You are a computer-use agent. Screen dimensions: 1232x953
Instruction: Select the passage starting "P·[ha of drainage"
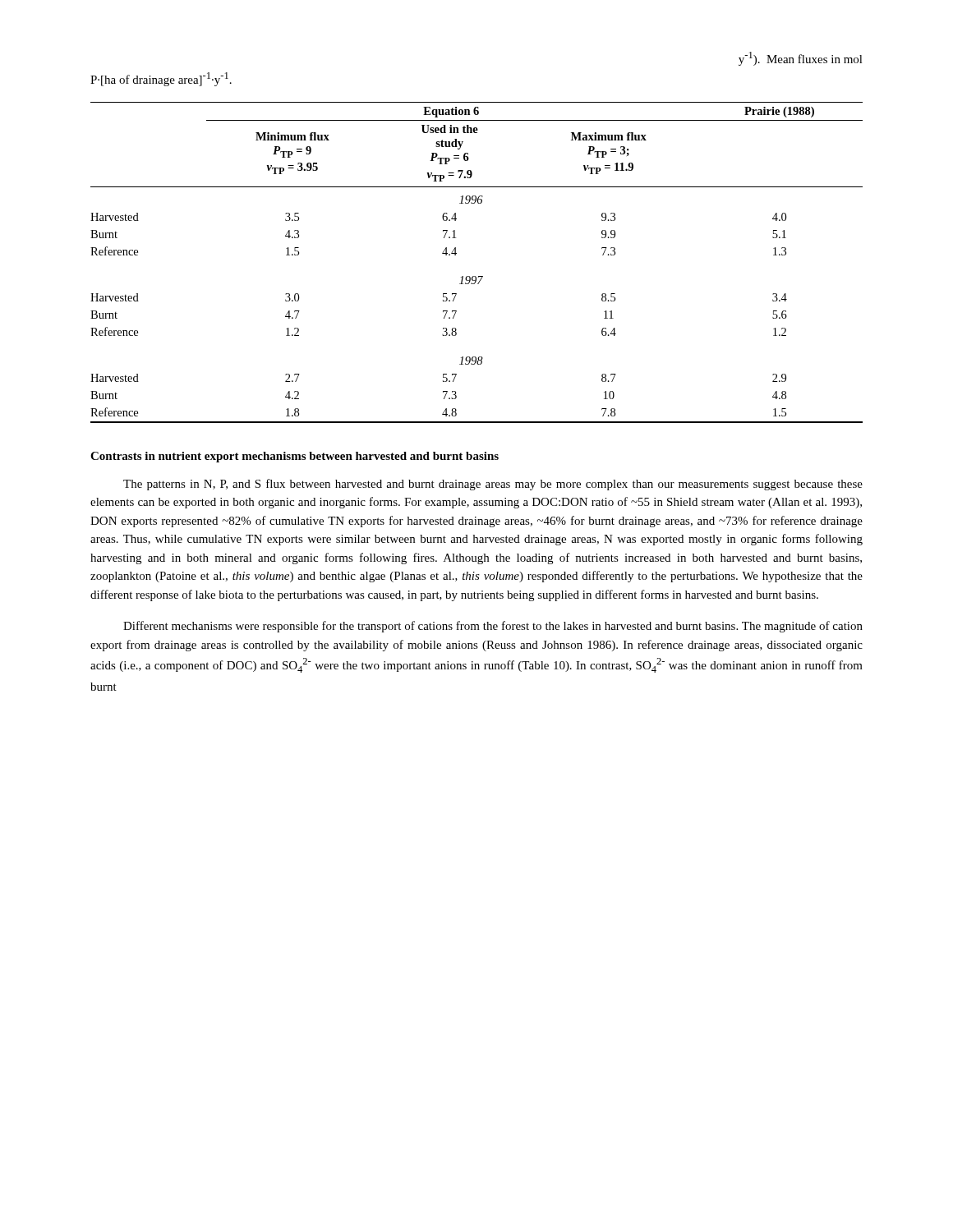pos(161,78)
